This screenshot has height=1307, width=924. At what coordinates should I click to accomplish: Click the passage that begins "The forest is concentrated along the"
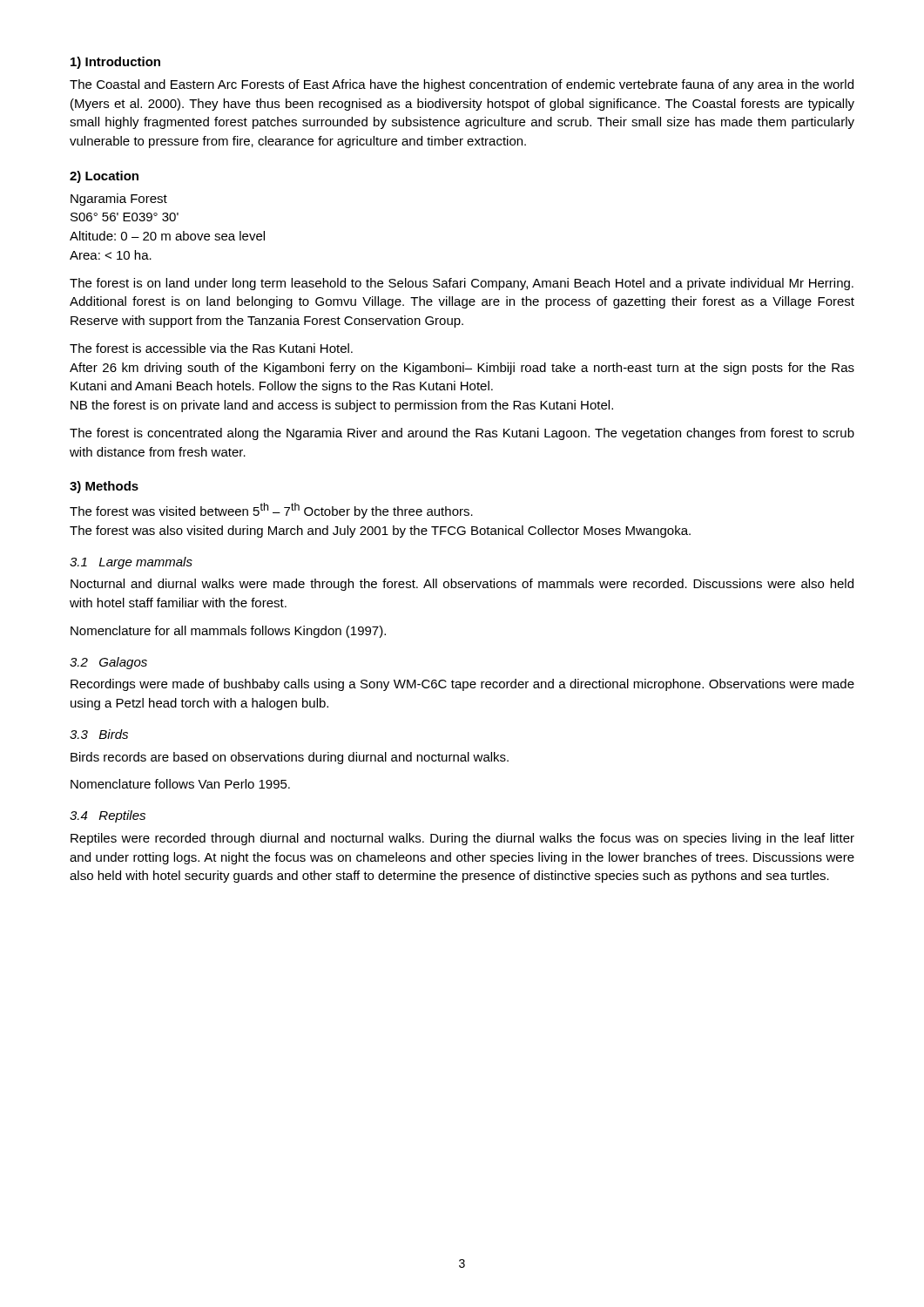click(x=462, y=442)
